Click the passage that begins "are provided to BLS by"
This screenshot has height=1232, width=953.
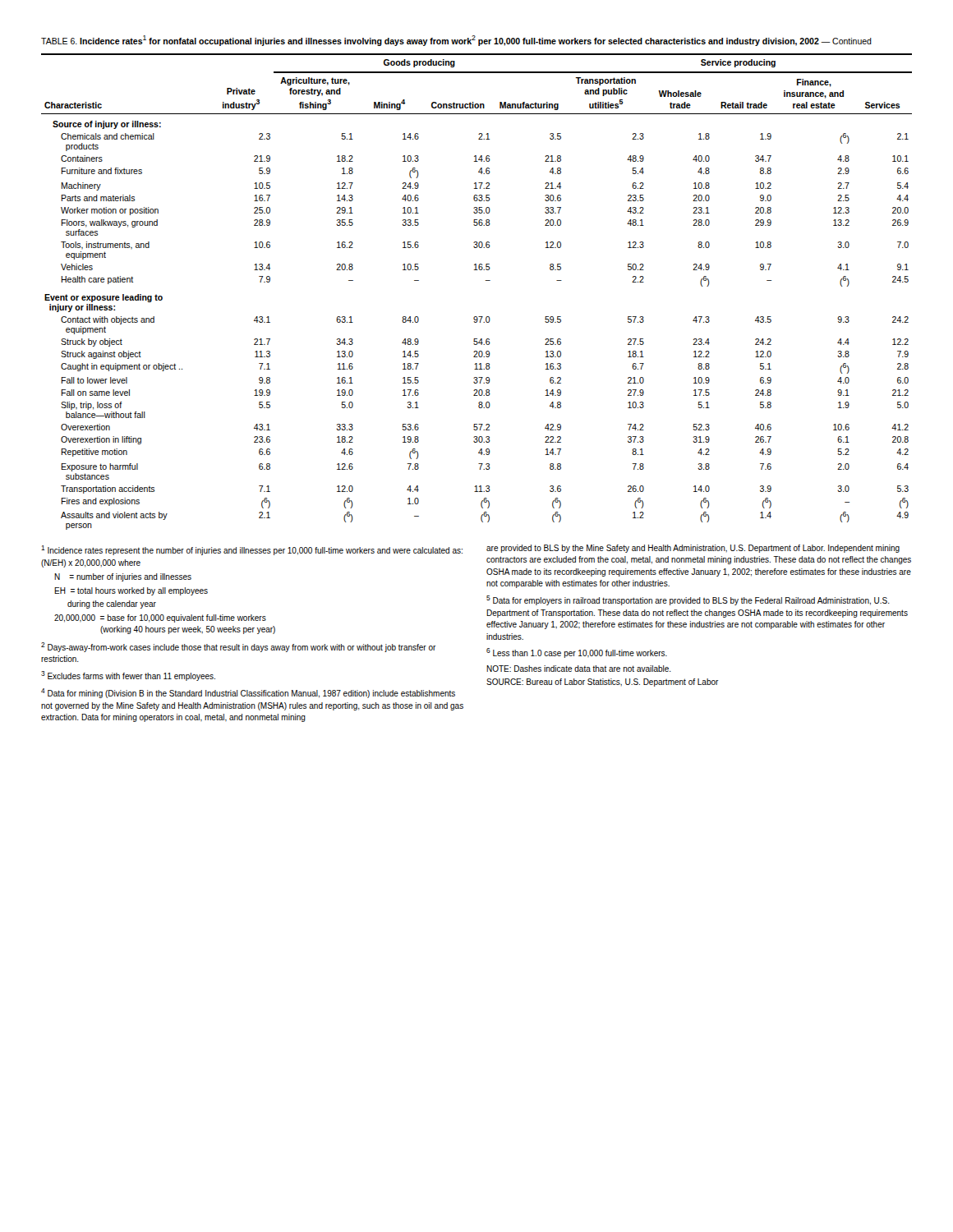pos(699,616)
